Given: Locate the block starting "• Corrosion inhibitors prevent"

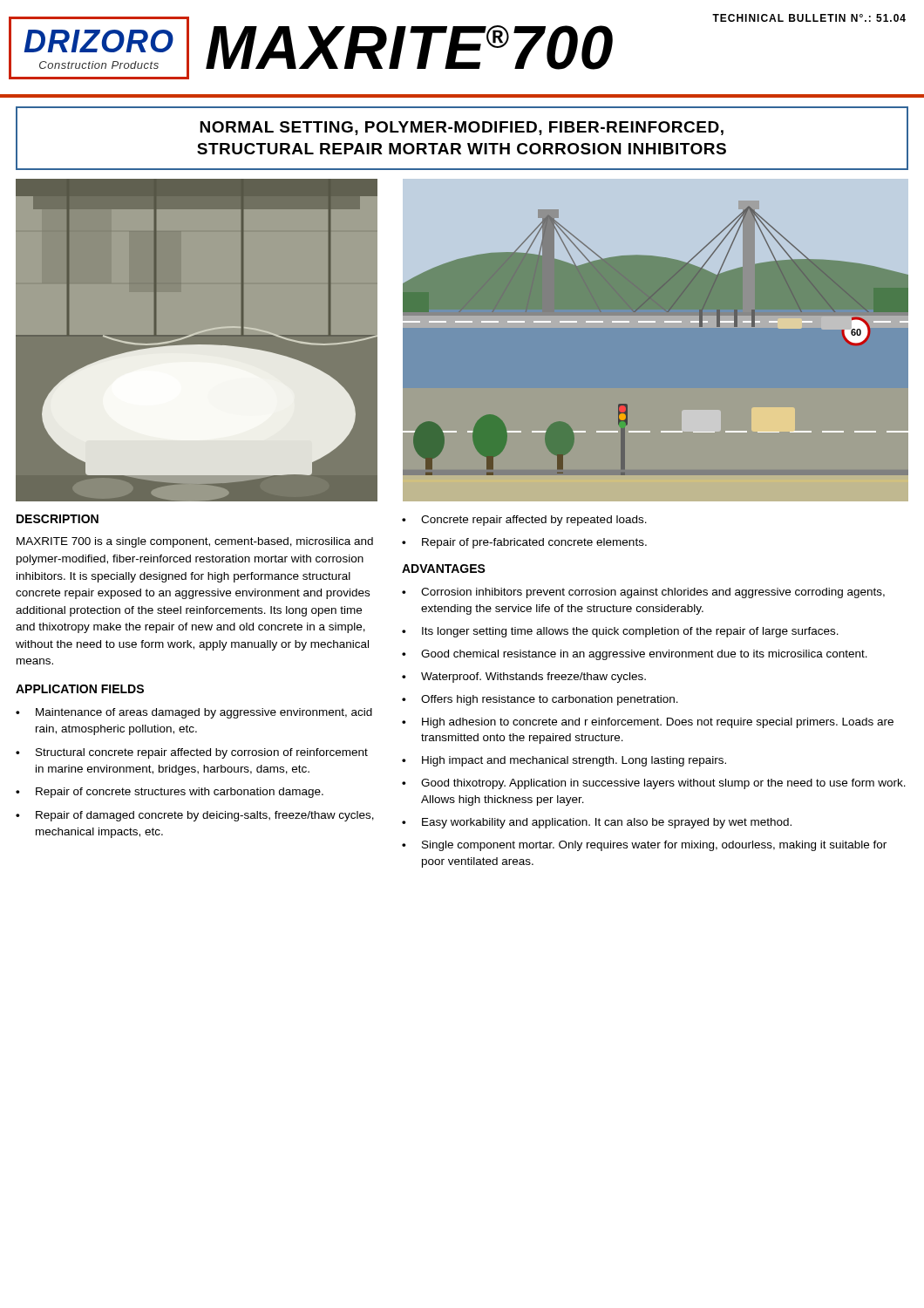Looking at the screenshot, I should [x=655, y=601].
